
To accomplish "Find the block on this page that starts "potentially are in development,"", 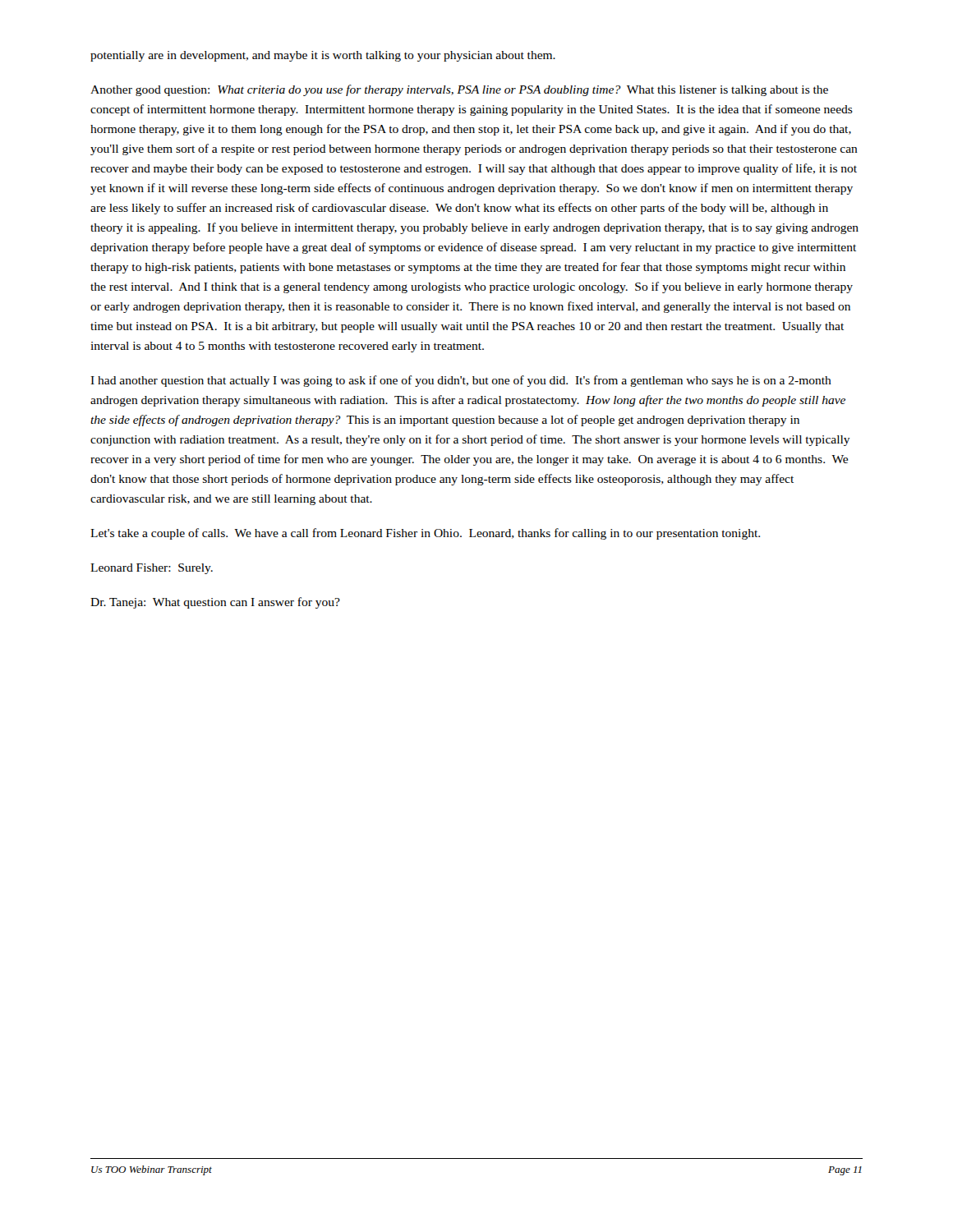I will [x=476, y=55].
